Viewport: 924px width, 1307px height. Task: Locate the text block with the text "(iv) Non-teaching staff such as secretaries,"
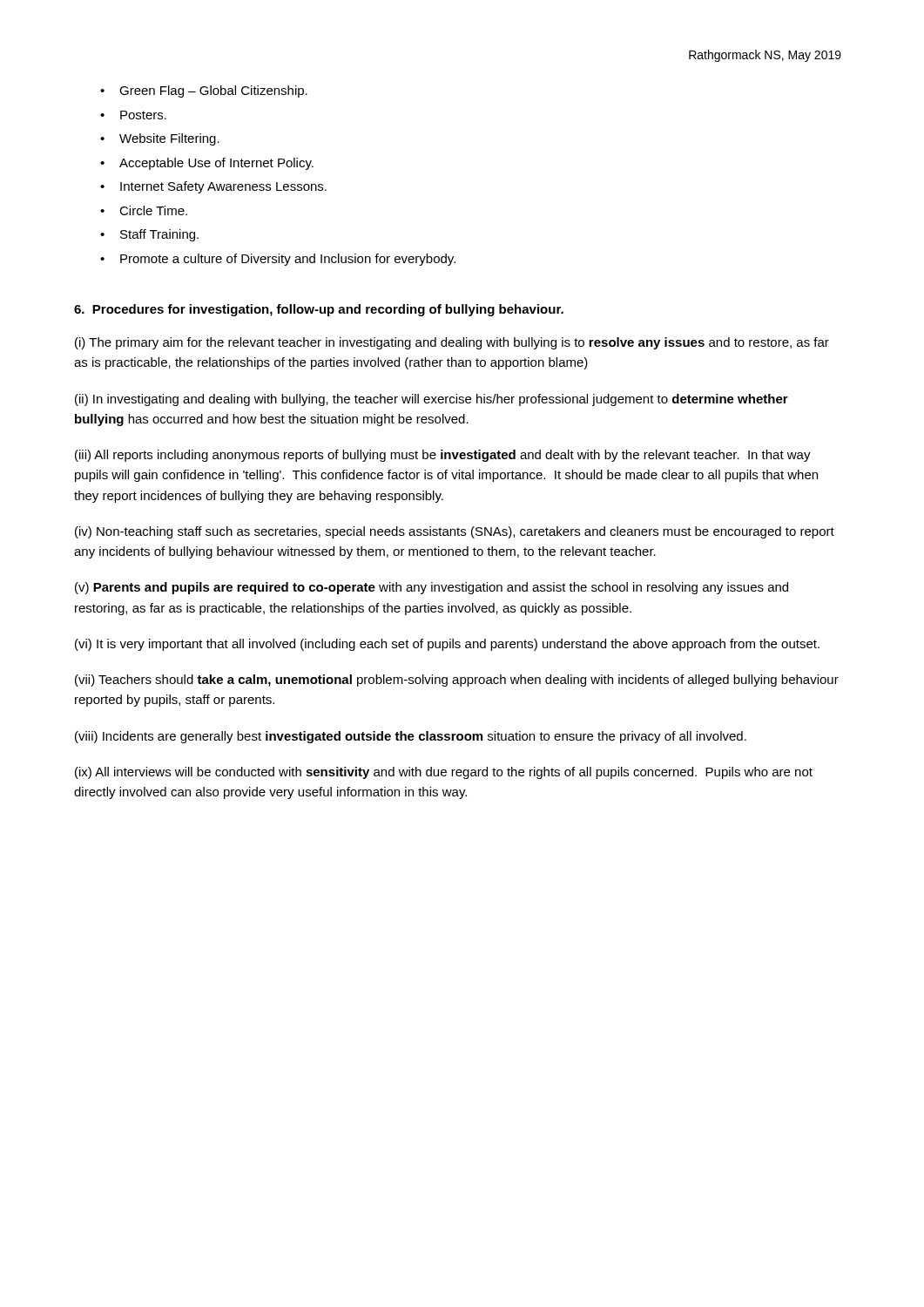point(454,541)
